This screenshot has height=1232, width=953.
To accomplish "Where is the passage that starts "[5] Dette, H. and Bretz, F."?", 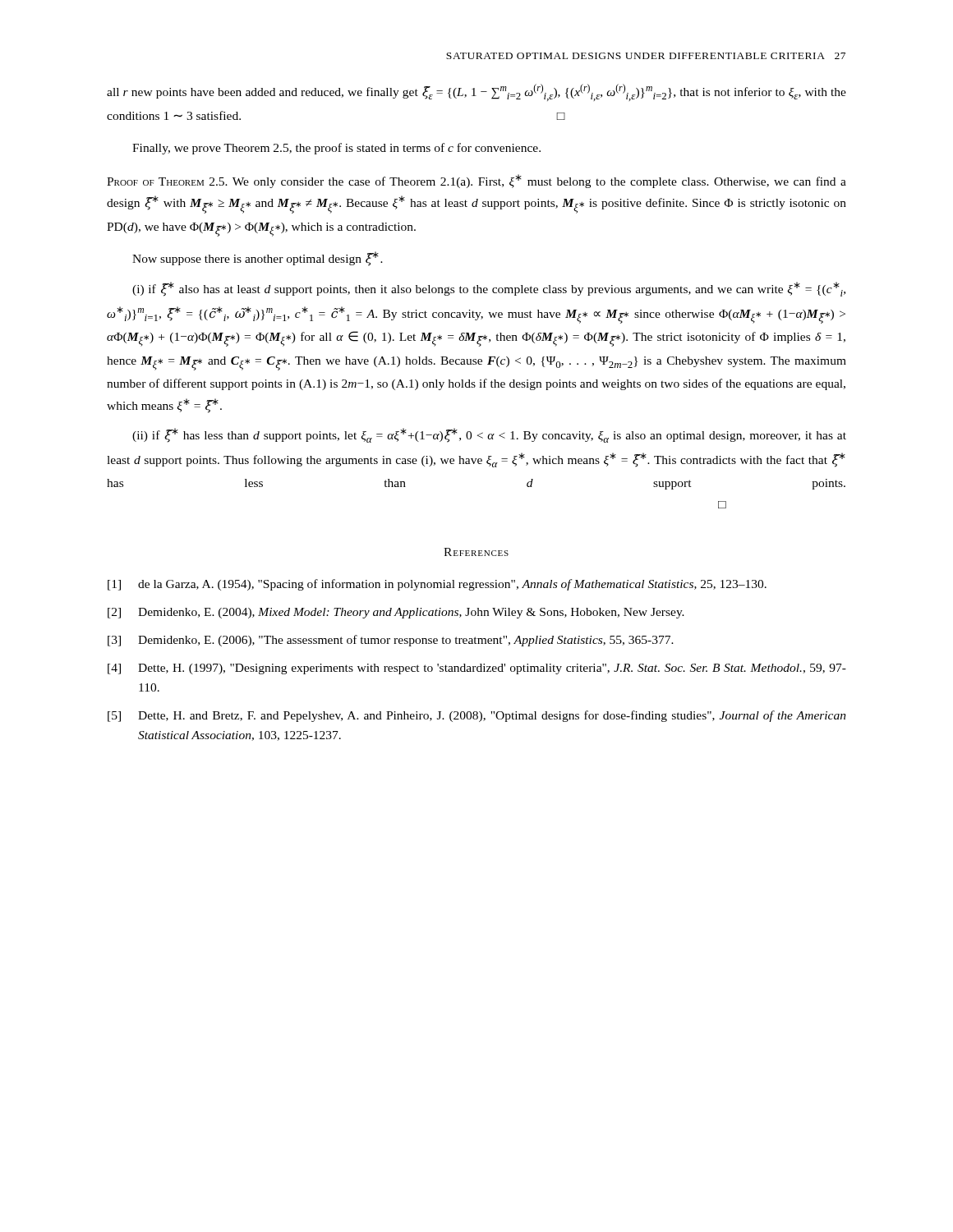I will point(476,725).
